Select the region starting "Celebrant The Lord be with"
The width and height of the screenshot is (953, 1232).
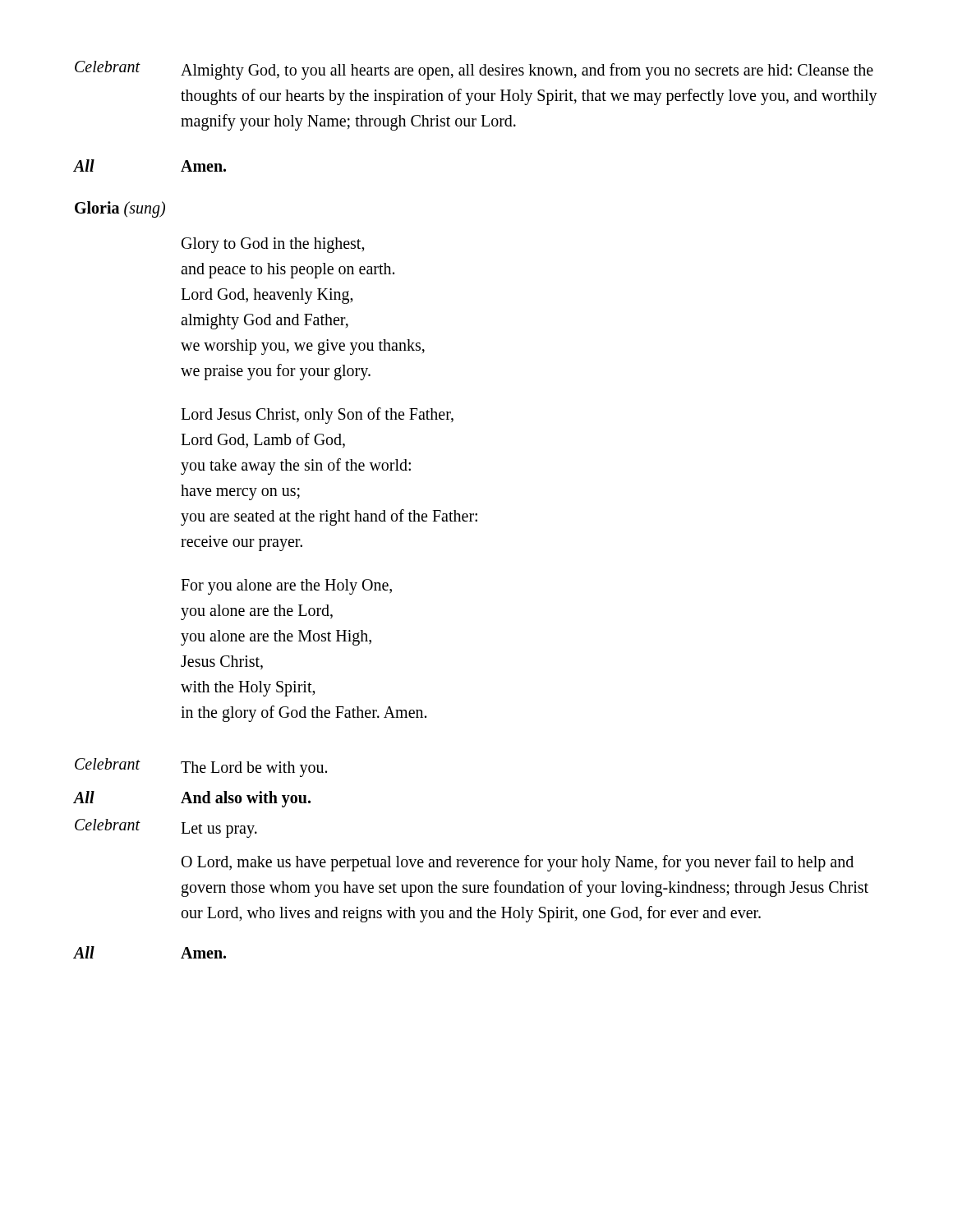coord(201,768)
